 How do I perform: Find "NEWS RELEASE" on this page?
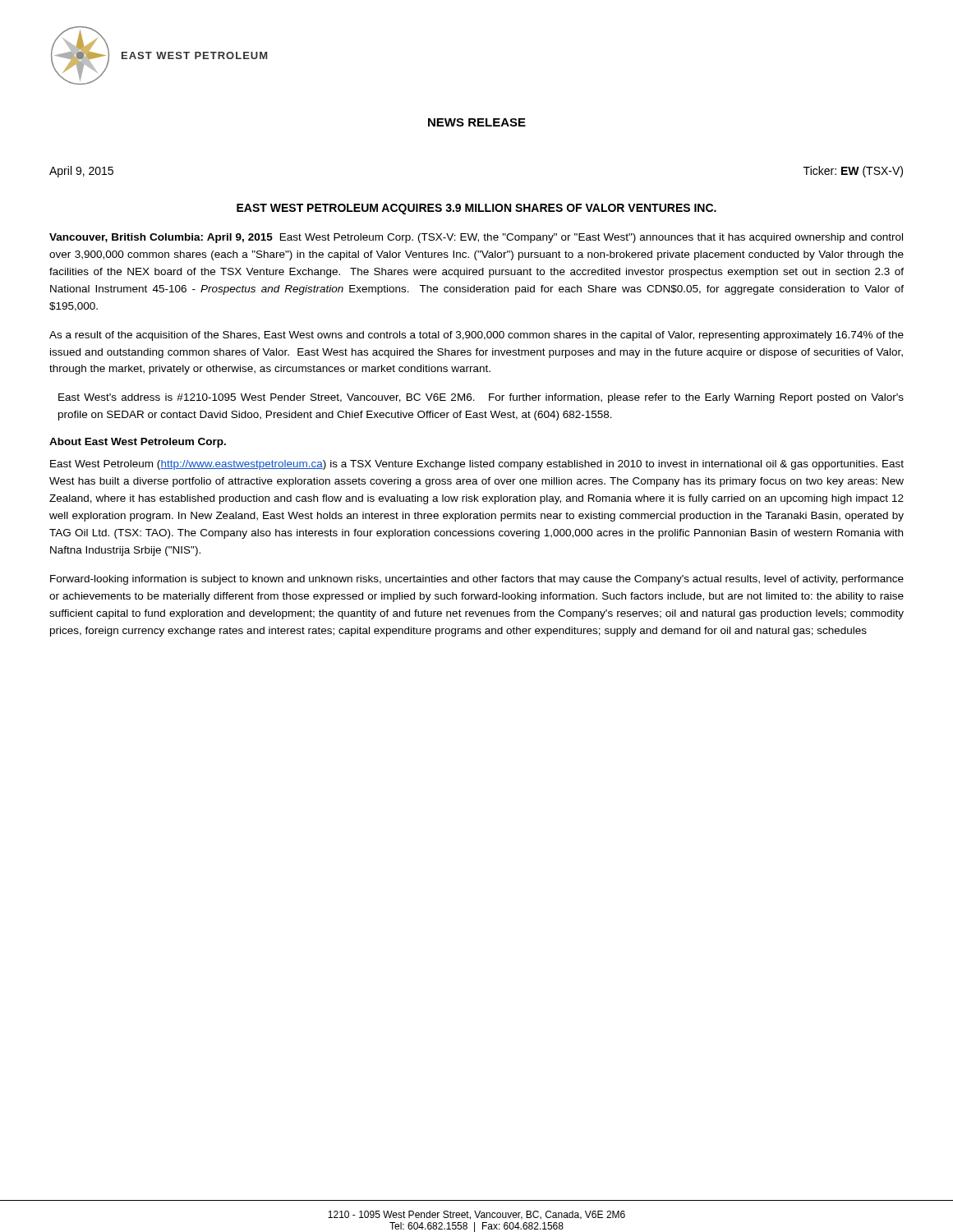476,122
